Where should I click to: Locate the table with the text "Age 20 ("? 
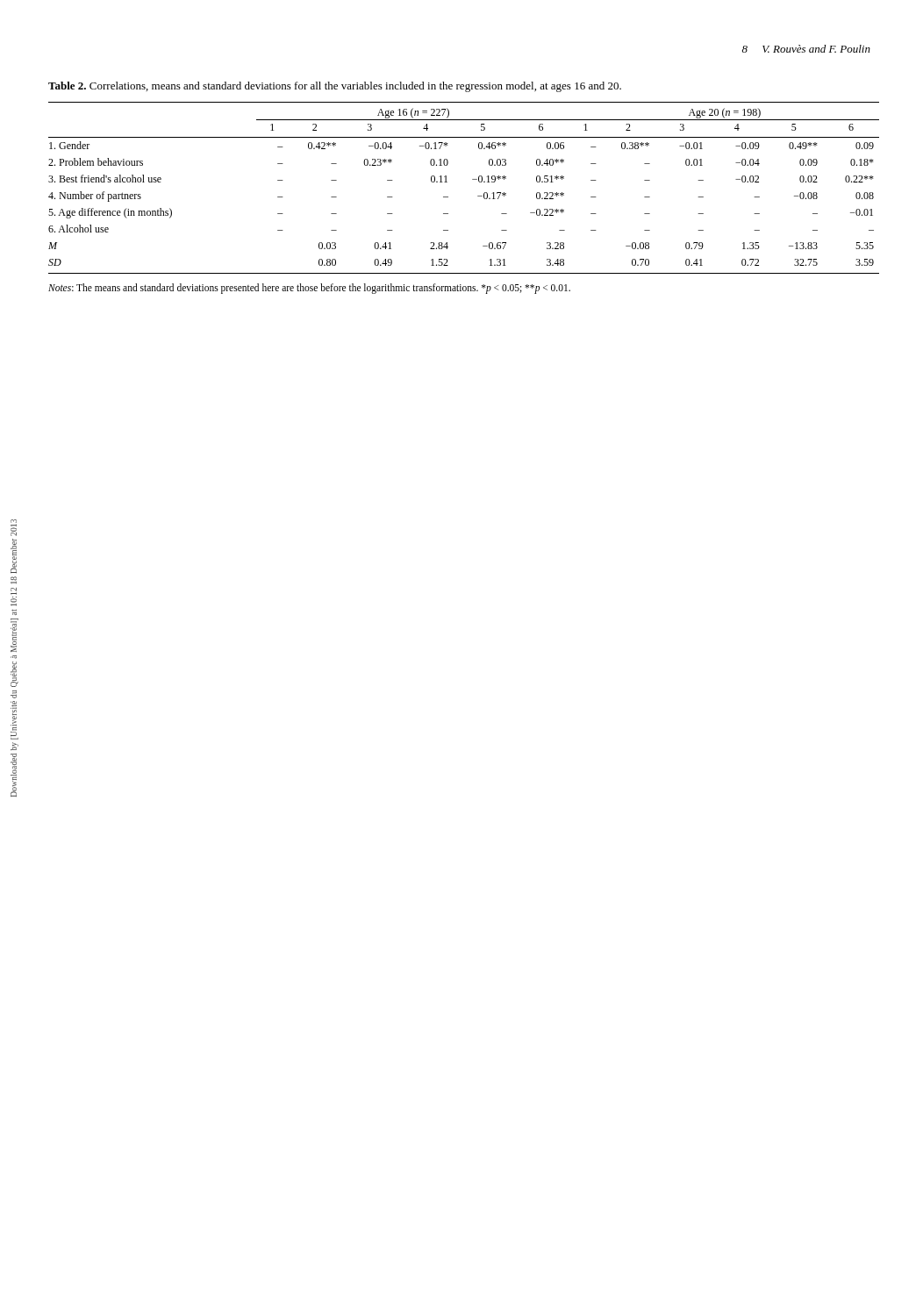[x=464, y=188]
